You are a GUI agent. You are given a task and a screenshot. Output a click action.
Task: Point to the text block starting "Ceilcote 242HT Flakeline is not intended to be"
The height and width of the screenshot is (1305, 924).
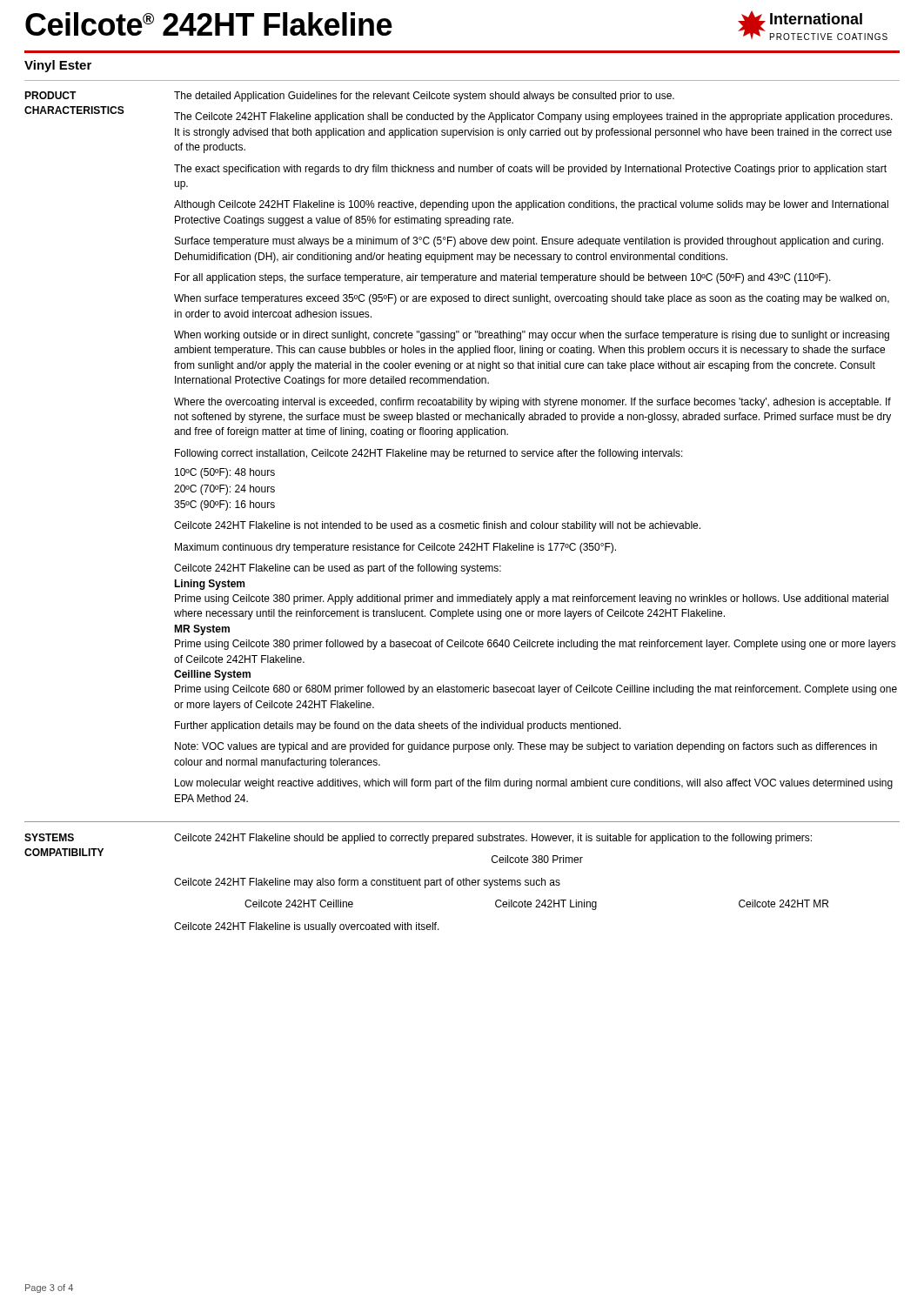coord(438,526)
